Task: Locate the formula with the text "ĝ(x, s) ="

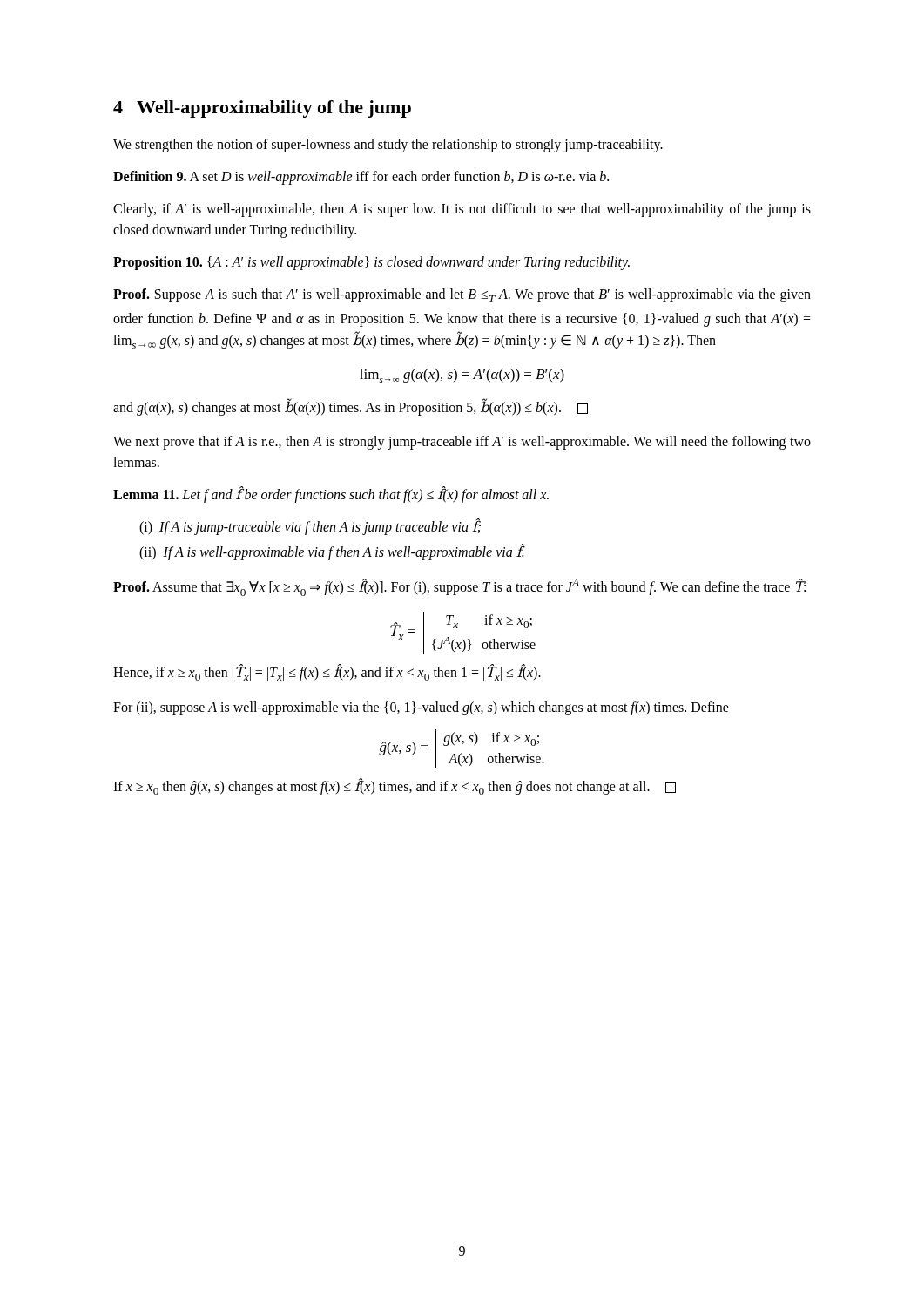Action: point(462,749)
